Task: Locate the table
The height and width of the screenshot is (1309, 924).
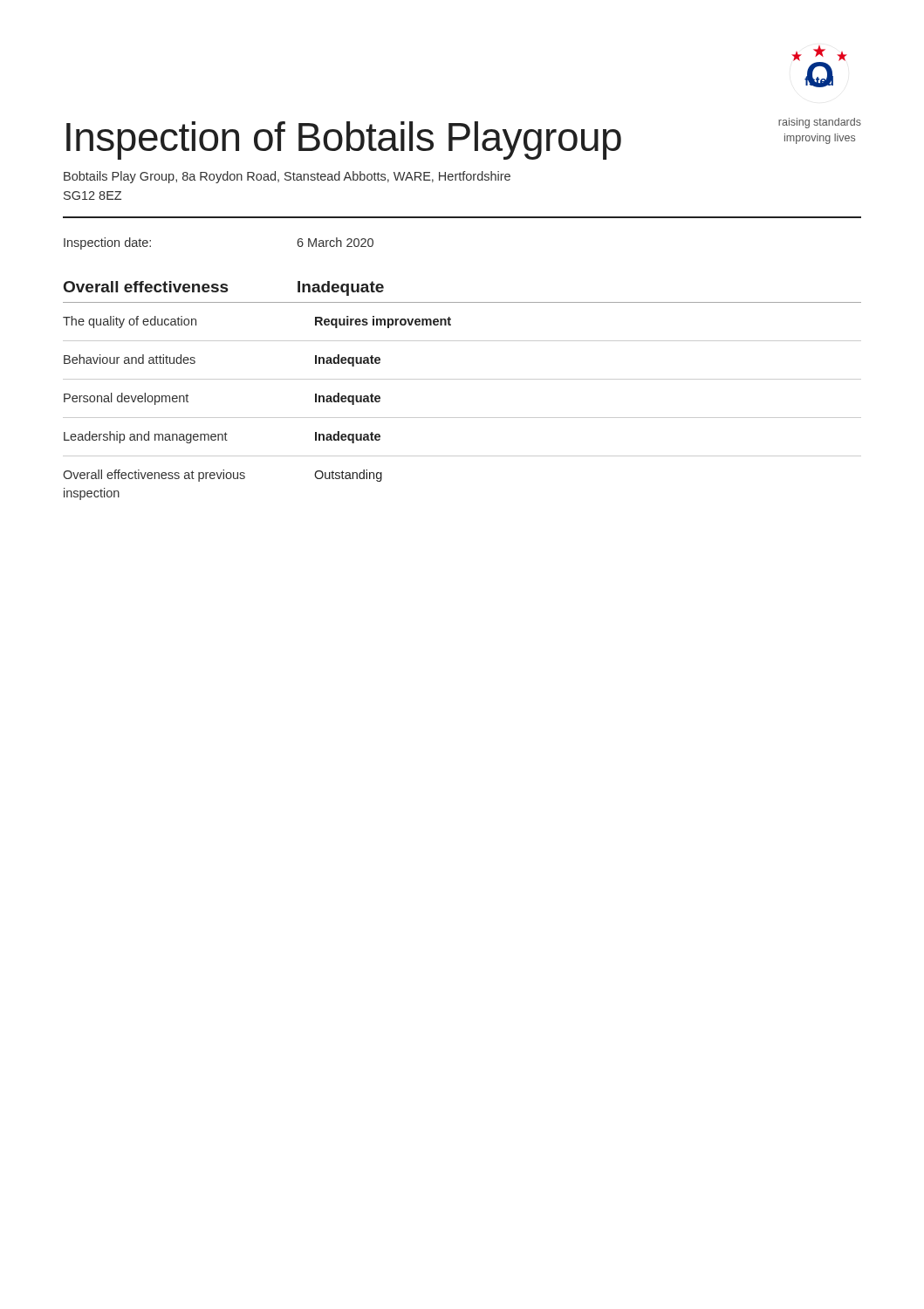Action: pyautogui.click(x=462, y=395)
